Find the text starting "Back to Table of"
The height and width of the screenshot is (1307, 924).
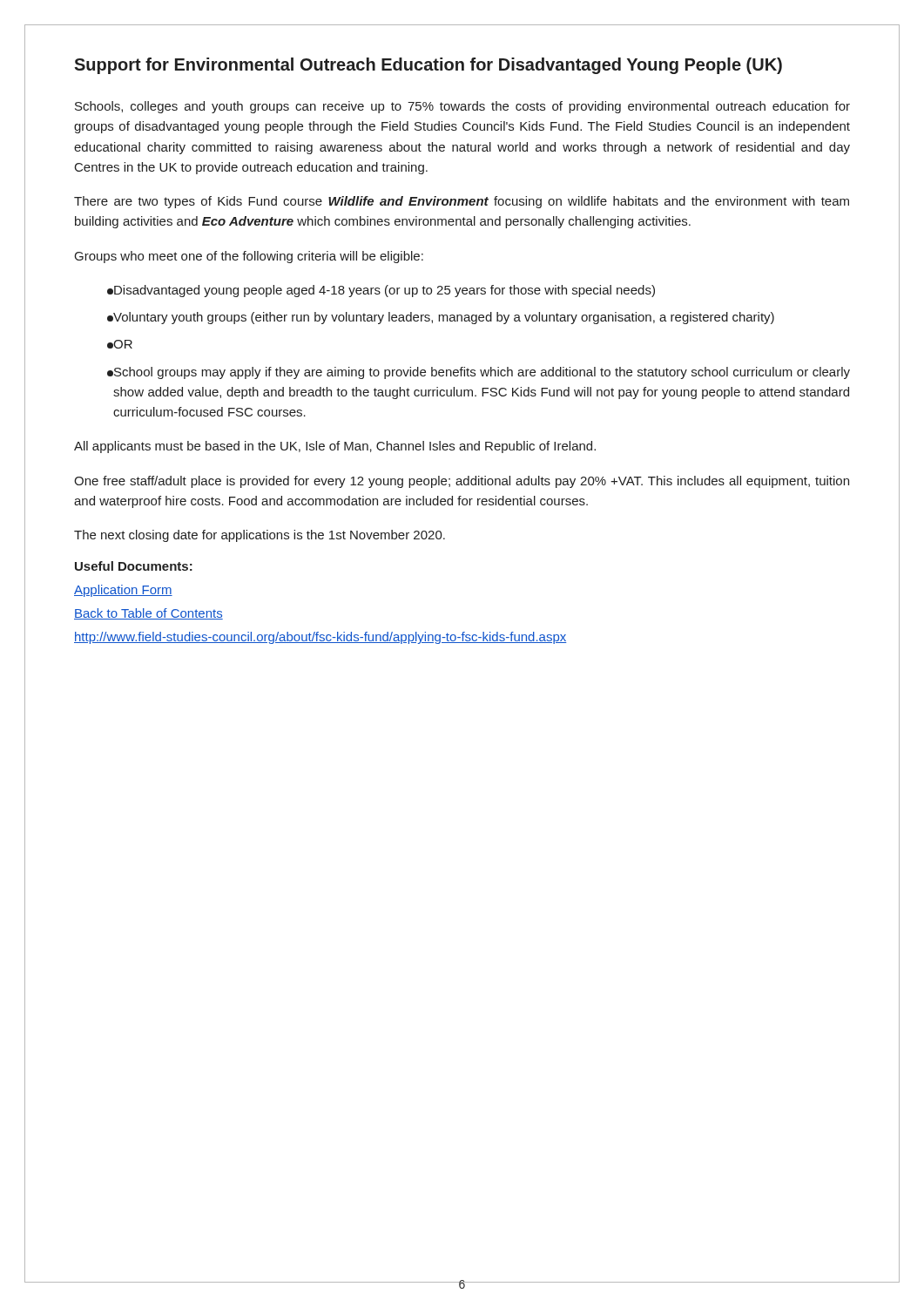pyautogui.click(x=148, y=613)
